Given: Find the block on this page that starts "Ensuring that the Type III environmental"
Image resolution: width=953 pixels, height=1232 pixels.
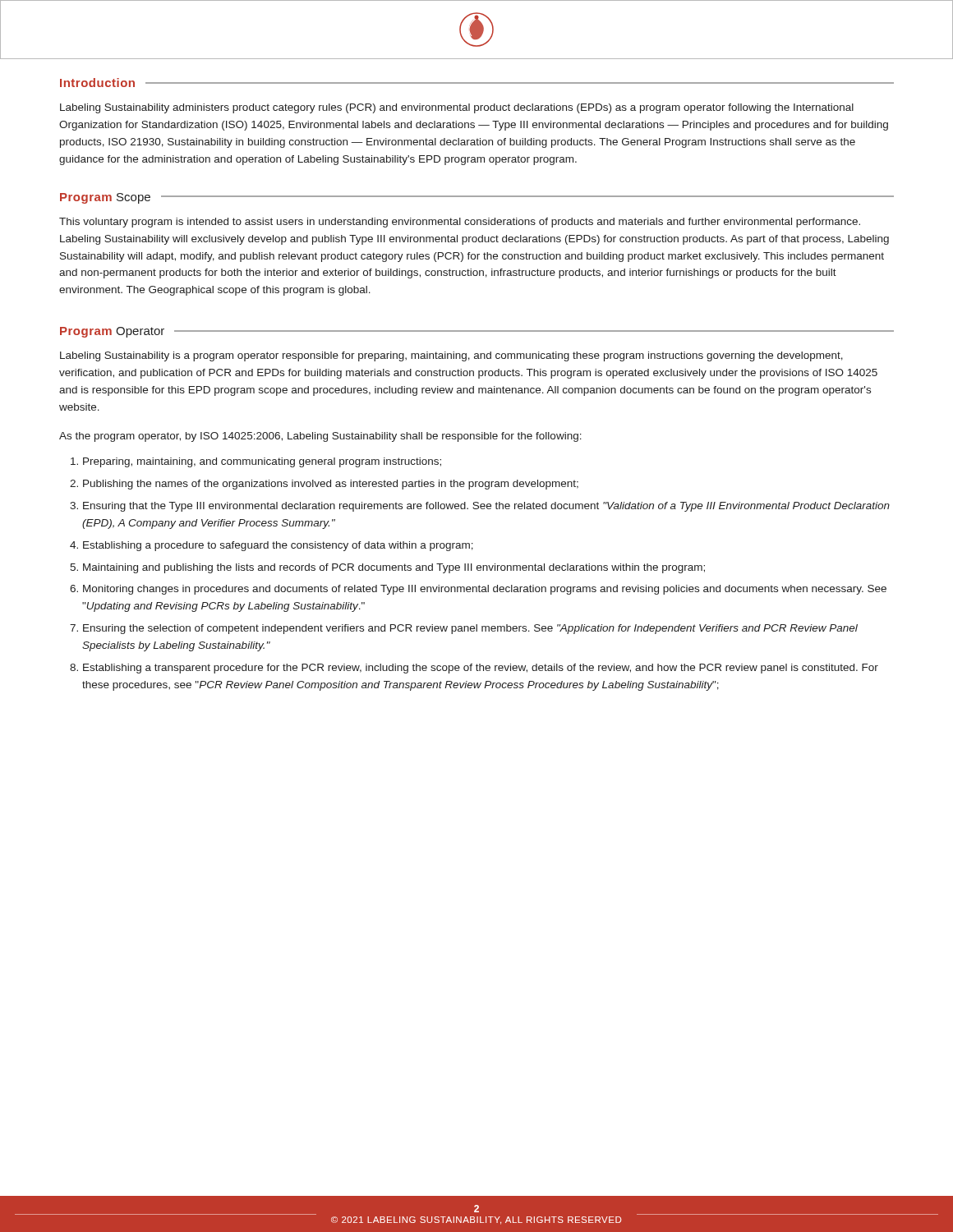Looking at the screenshot, I should point(486,514).
